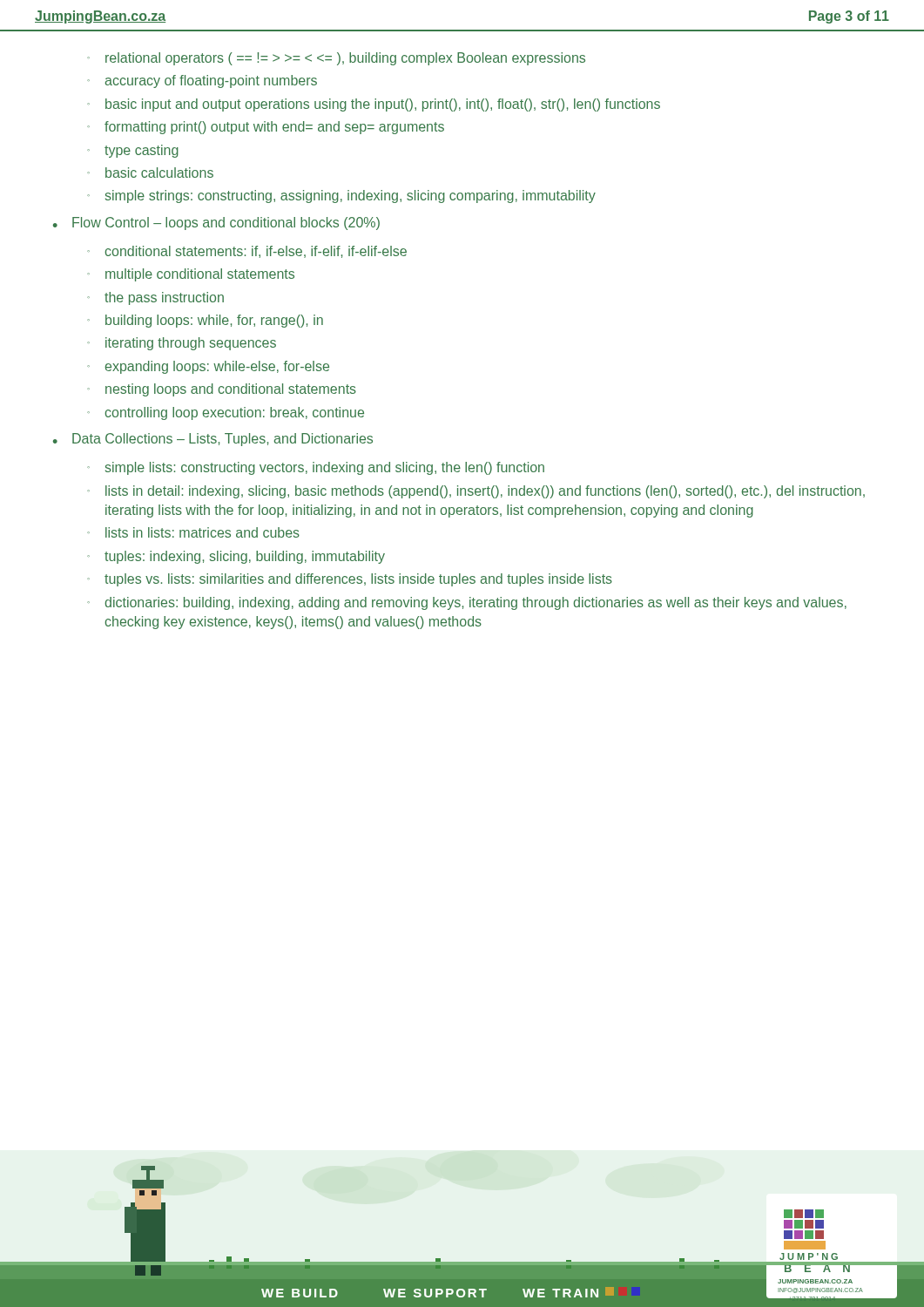Screen dimensions: 1307x924
Task: Click on the illustration
Action: [462, 1229]
